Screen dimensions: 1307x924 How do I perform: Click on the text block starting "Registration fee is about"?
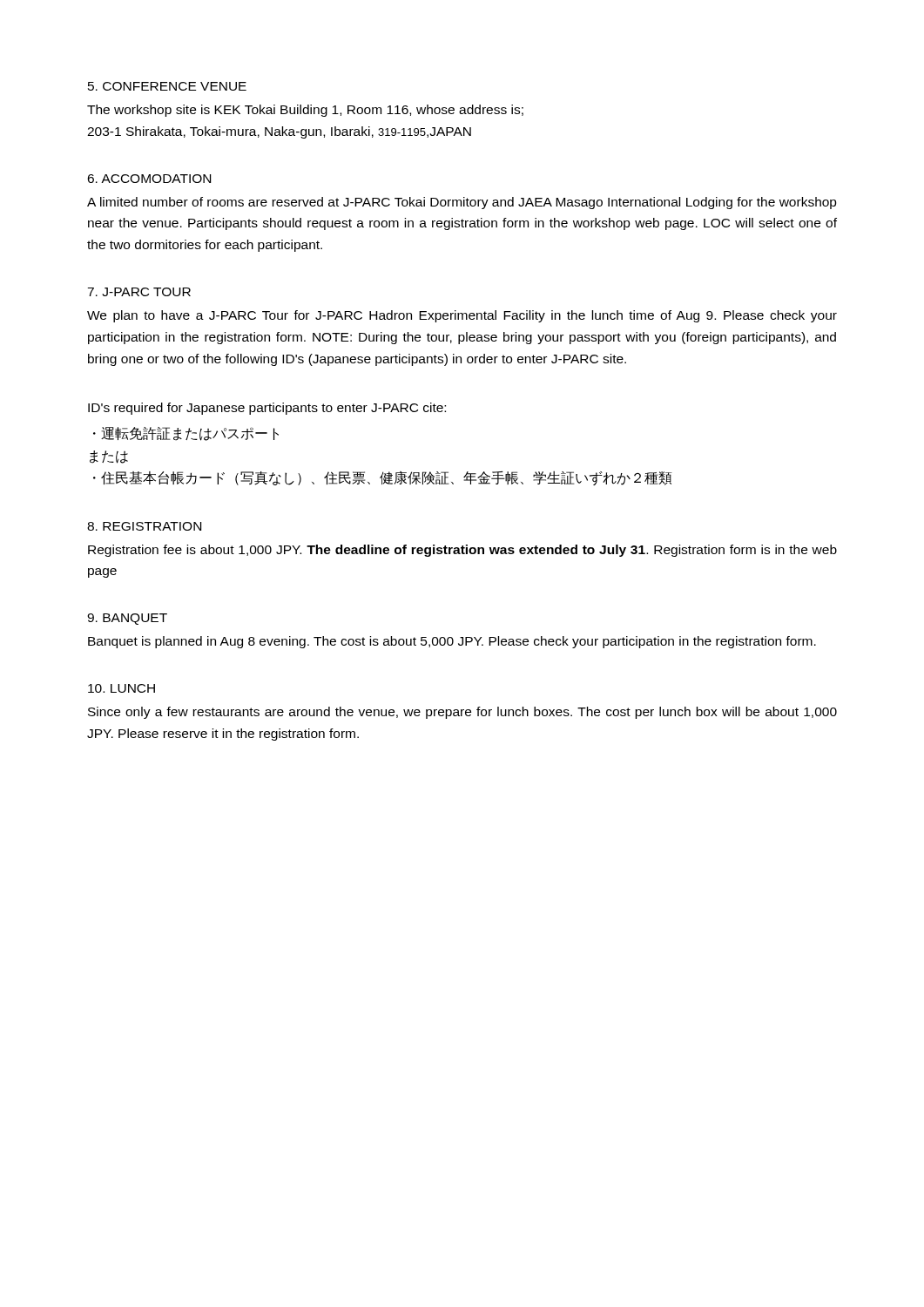tap(462, 560)
